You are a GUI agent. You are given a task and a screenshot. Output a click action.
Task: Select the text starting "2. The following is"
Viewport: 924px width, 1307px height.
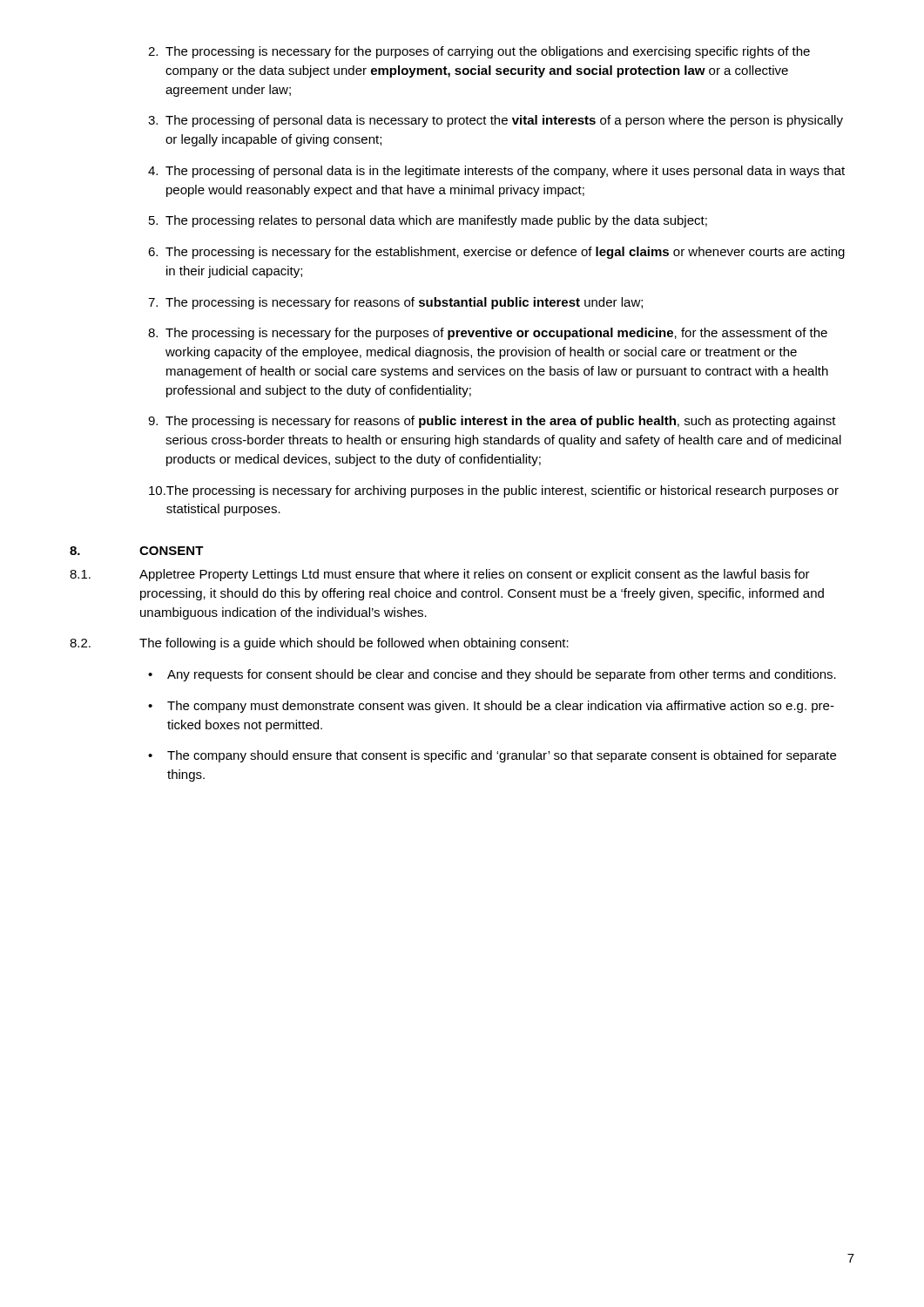462,643
